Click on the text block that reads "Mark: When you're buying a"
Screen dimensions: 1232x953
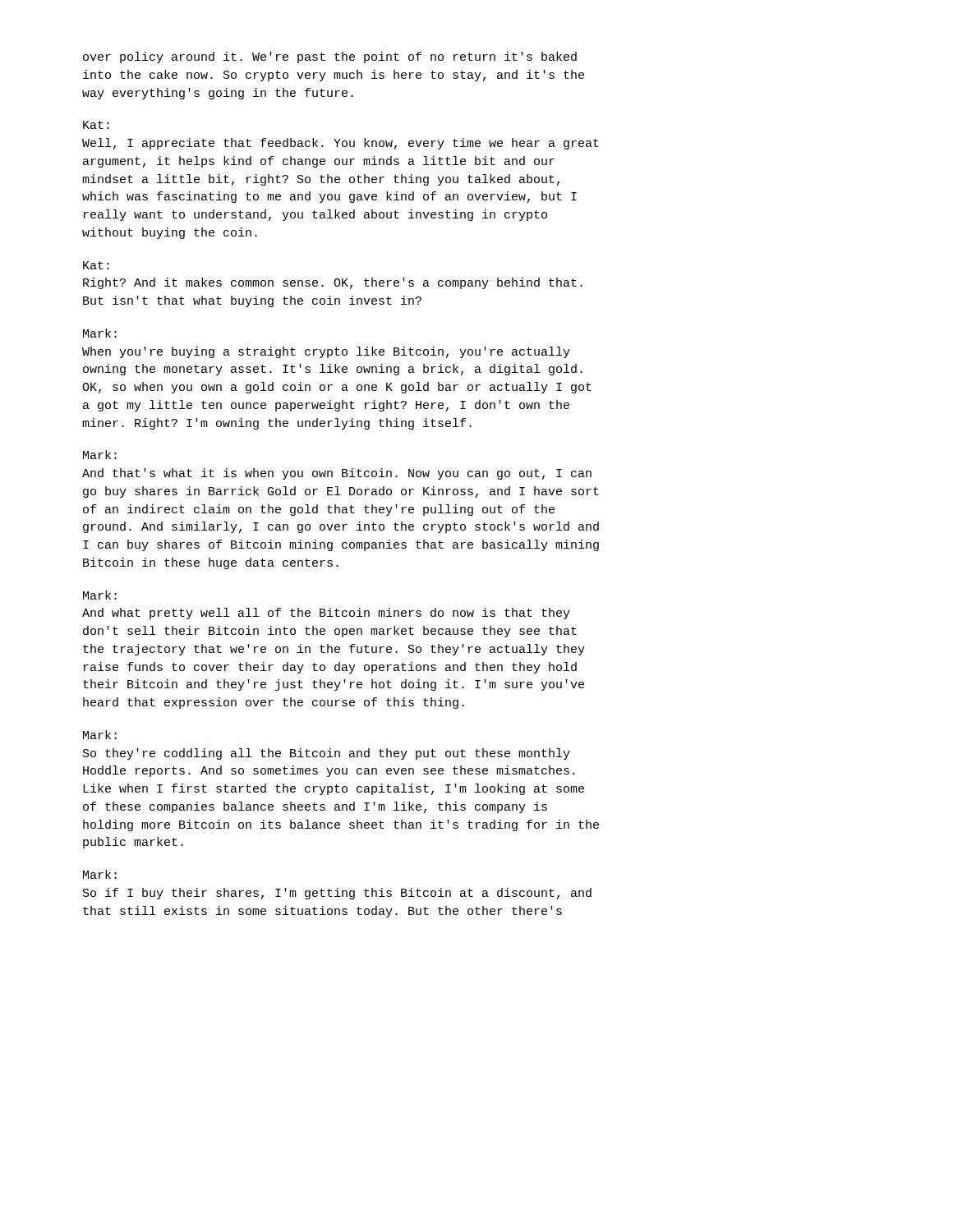coord(337,379)
